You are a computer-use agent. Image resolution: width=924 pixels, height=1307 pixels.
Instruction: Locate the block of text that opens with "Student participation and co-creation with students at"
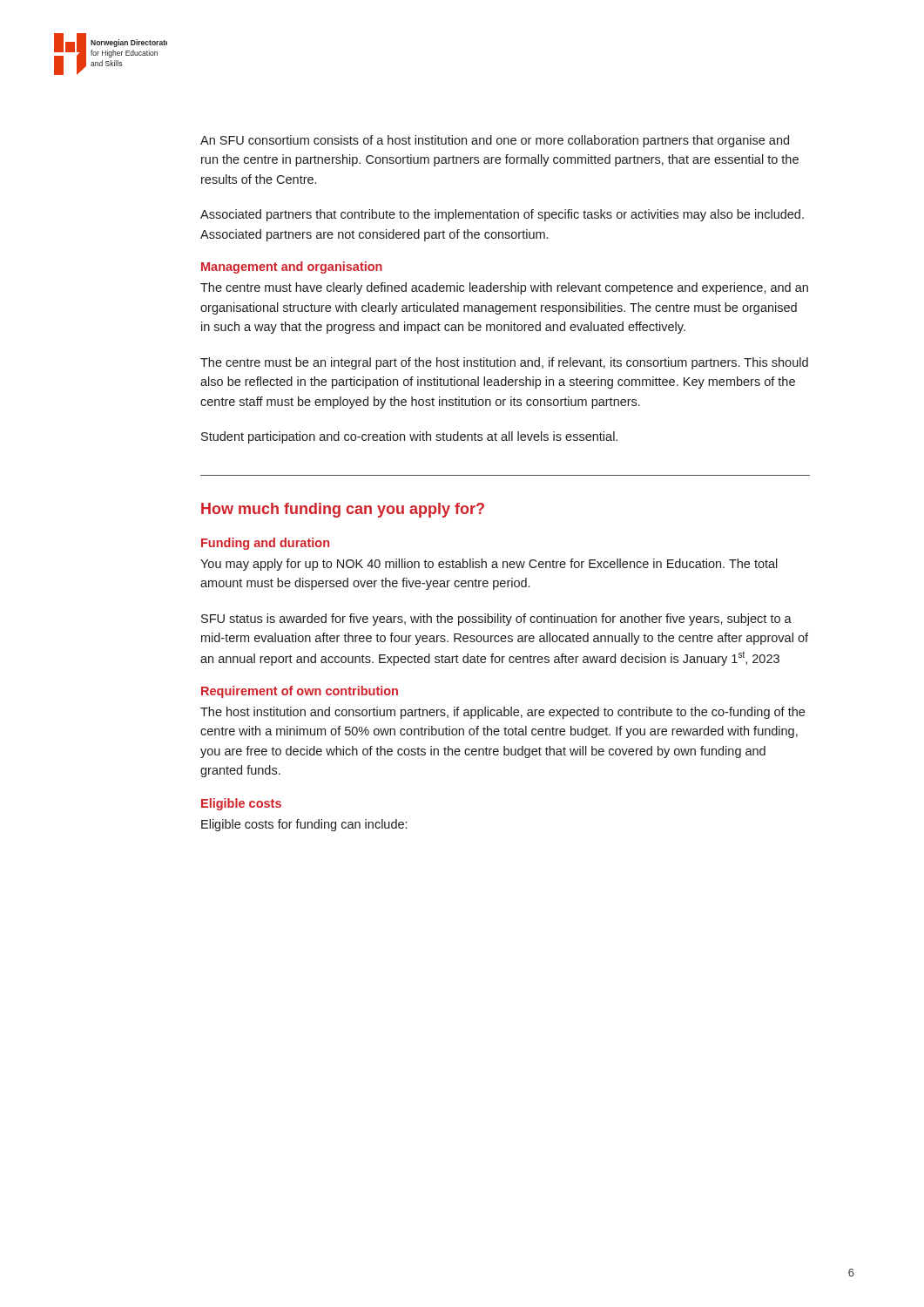[409, 437]
